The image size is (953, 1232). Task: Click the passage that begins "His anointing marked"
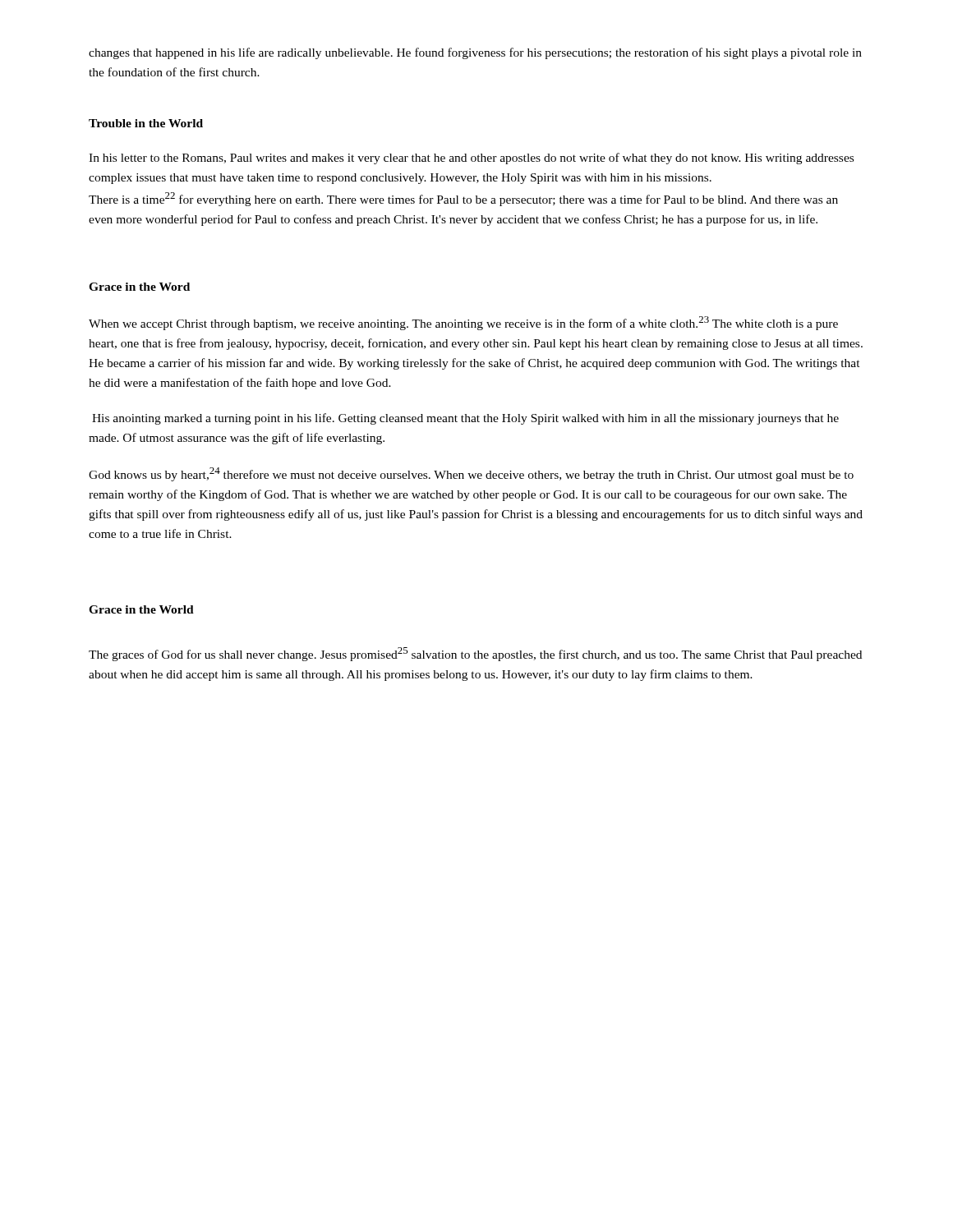pos(464,427)
